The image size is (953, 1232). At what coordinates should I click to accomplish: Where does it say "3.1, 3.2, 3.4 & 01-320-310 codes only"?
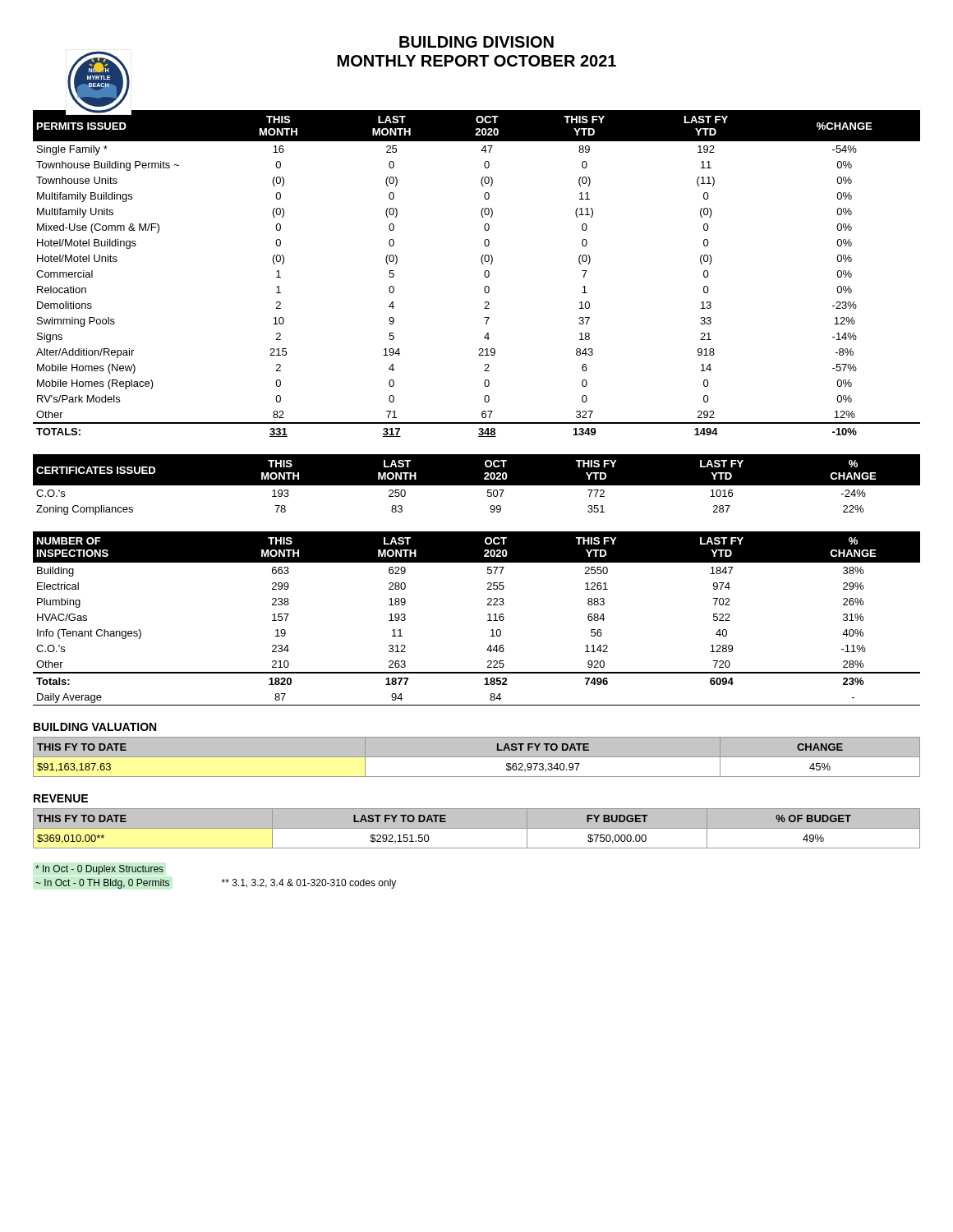pos(309,883)
